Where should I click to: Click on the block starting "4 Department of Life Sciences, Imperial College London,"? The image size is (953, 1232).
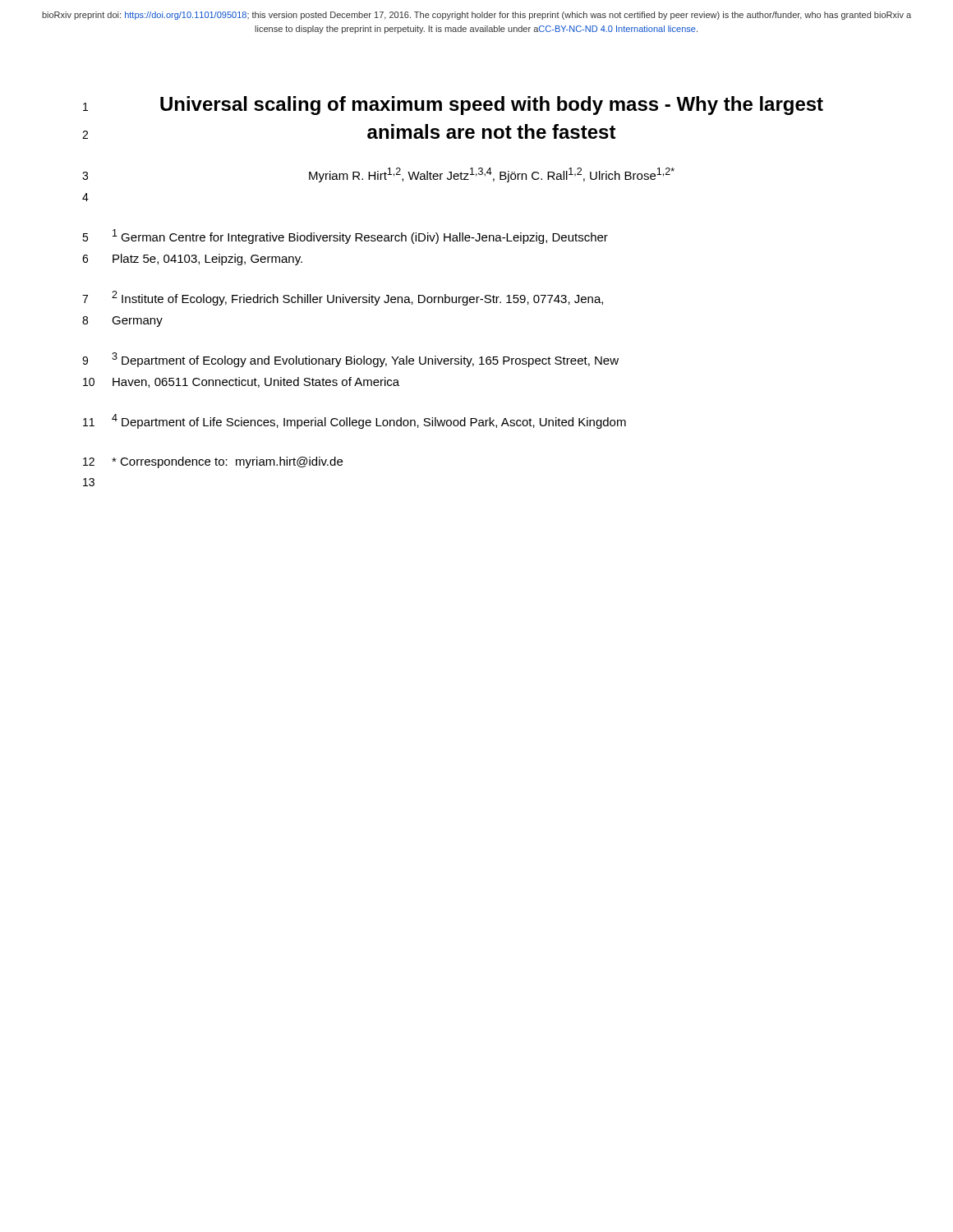tap(369, 421)
